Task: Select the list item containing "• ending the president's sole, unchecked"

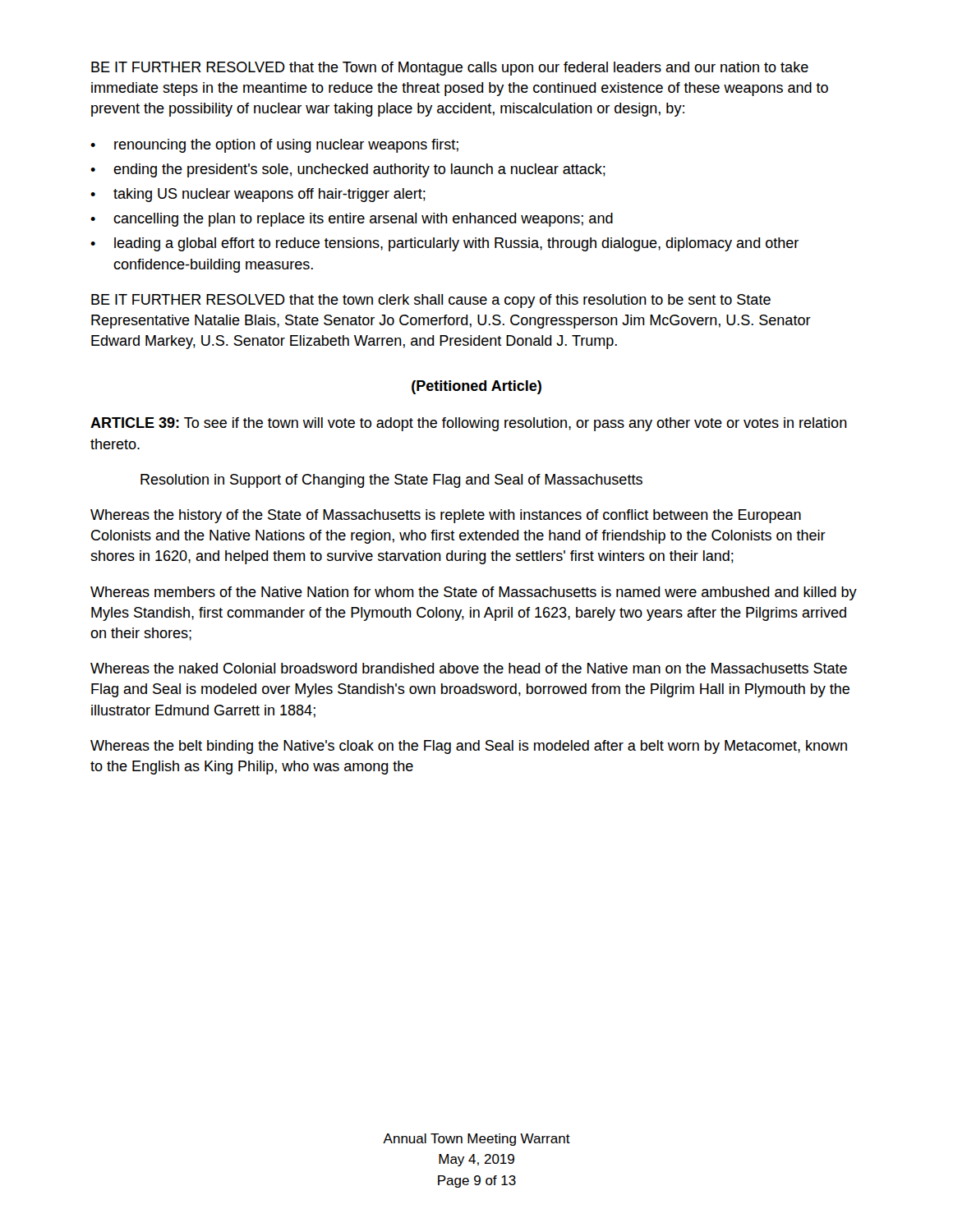Action: (x=476, y=170)
